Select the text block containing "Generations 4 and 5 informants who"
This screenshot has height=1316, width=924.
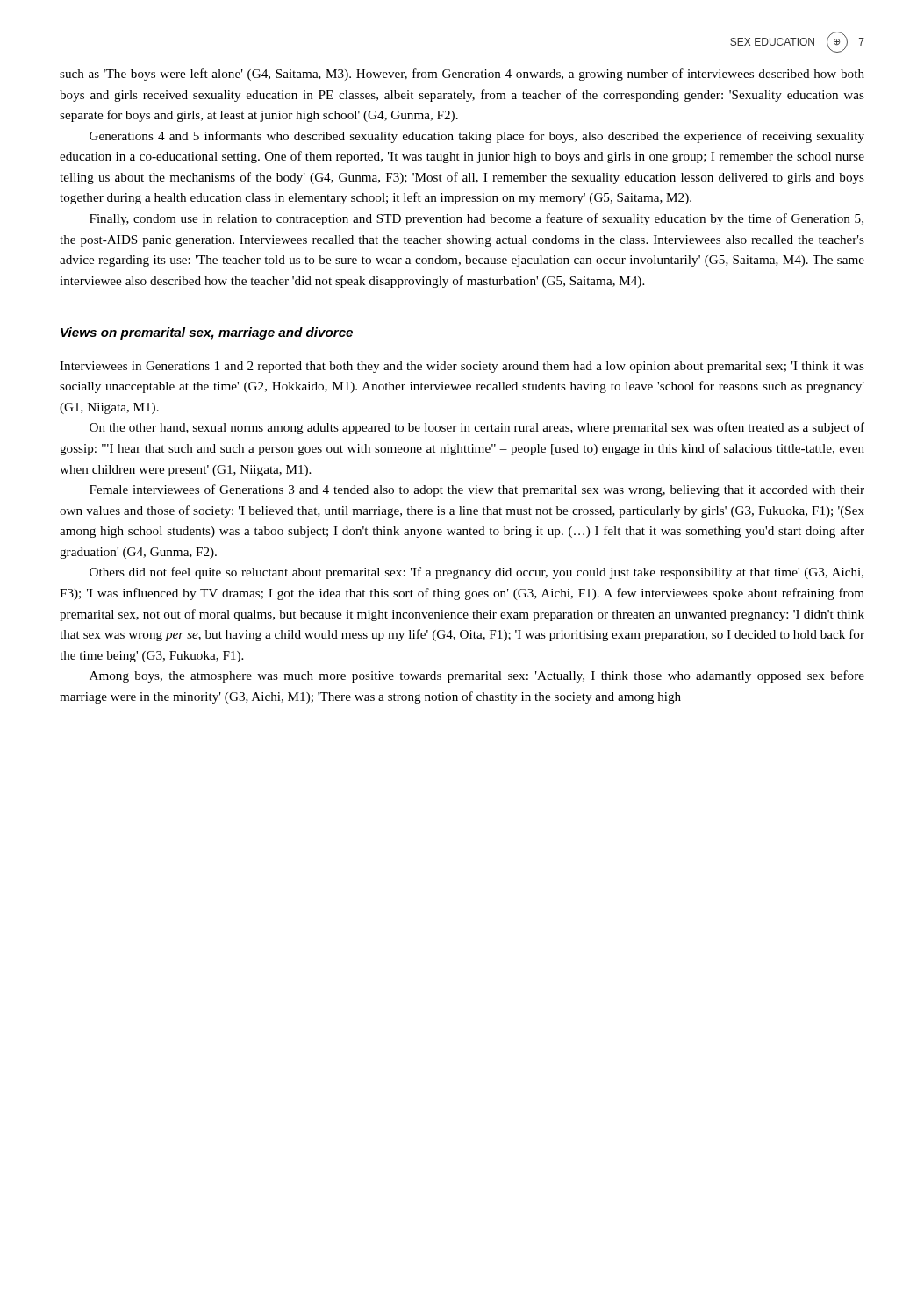click(462, 167)
